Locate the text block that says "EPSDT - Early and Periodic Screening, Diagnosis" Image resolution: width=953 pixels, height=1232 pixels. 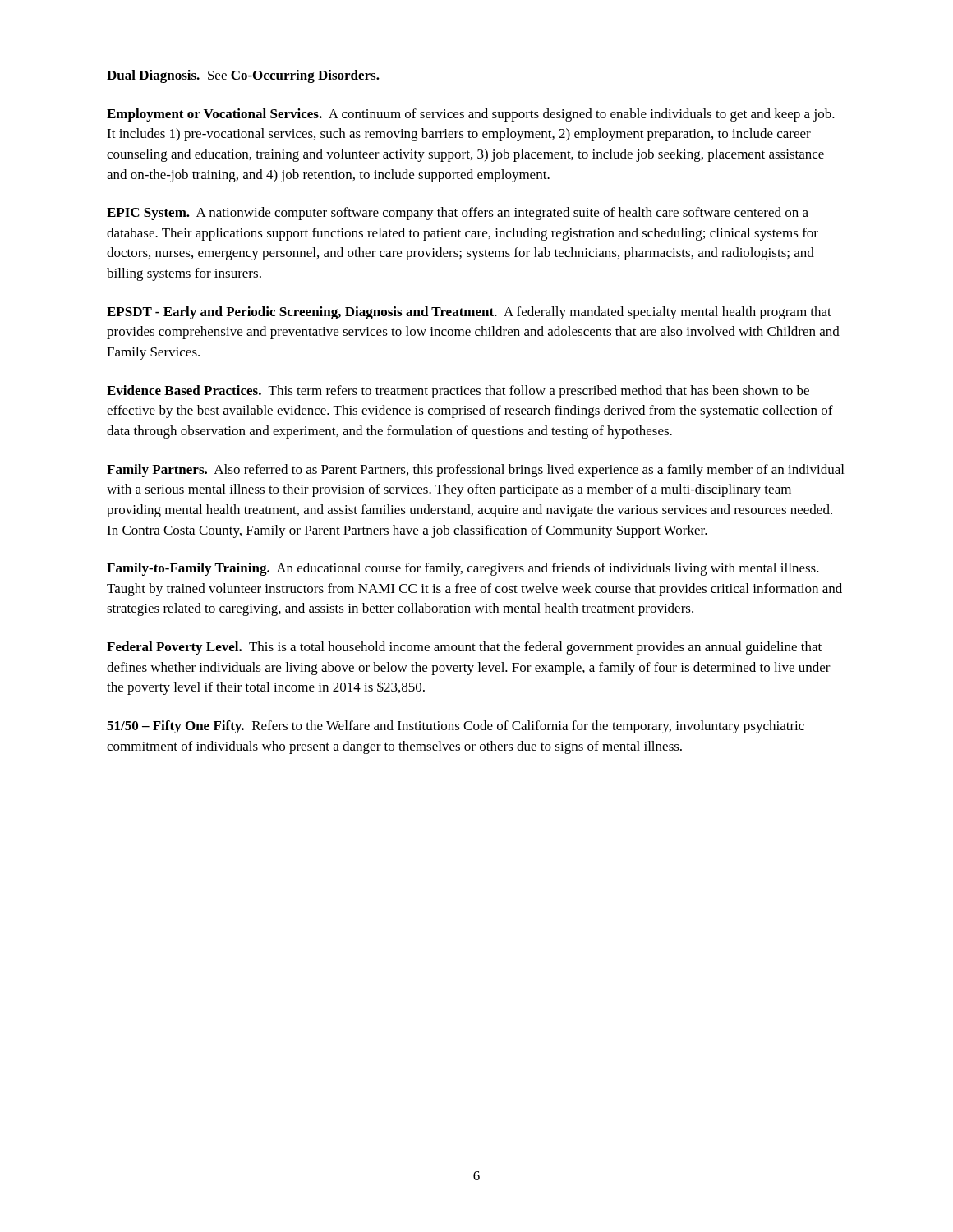[x=476, y=332]
